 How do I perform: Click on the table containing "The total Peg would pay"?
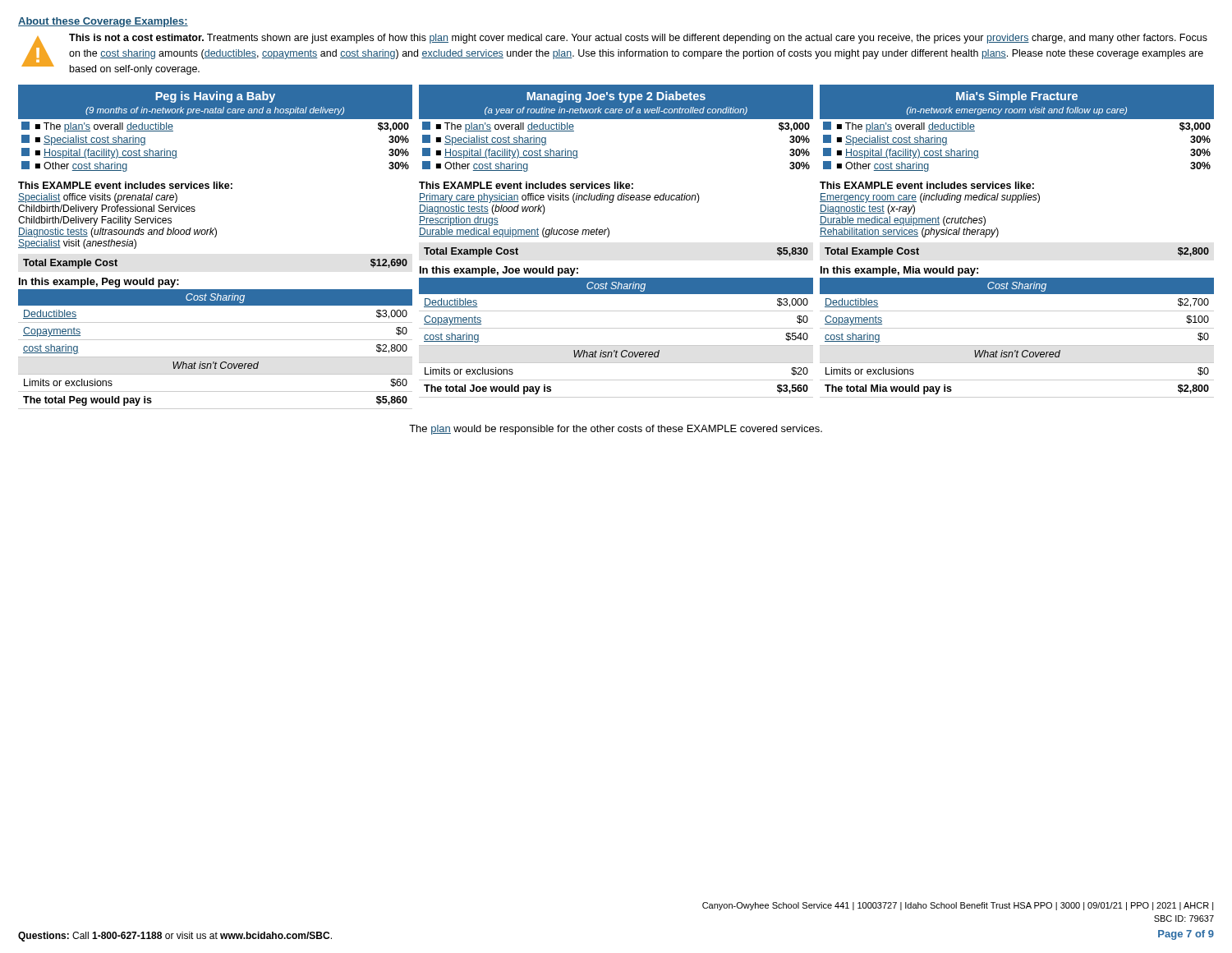215,332
